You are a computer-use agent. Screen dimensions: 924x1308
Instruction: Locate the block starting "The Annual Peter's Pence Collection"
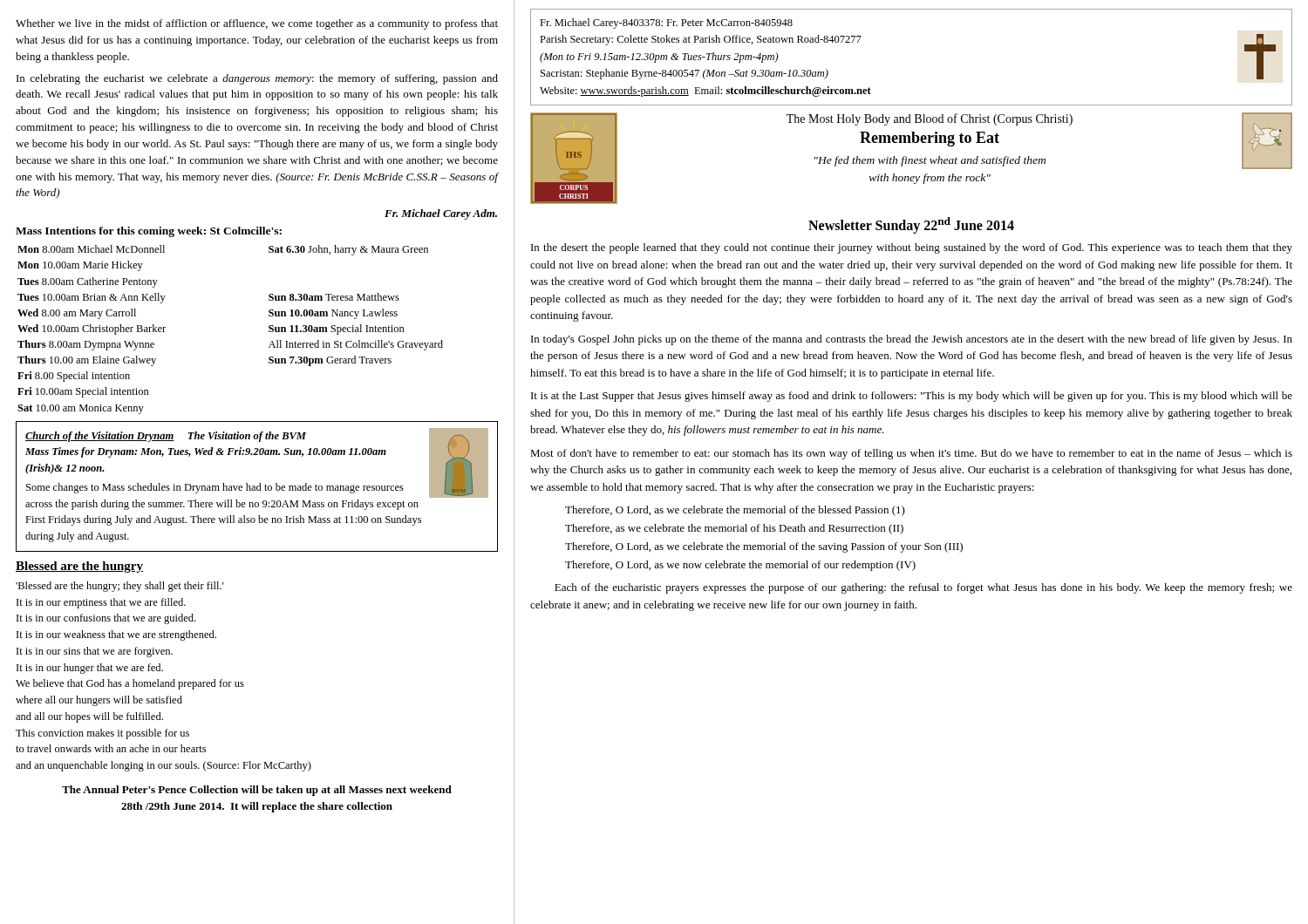[x=257, y=798]
